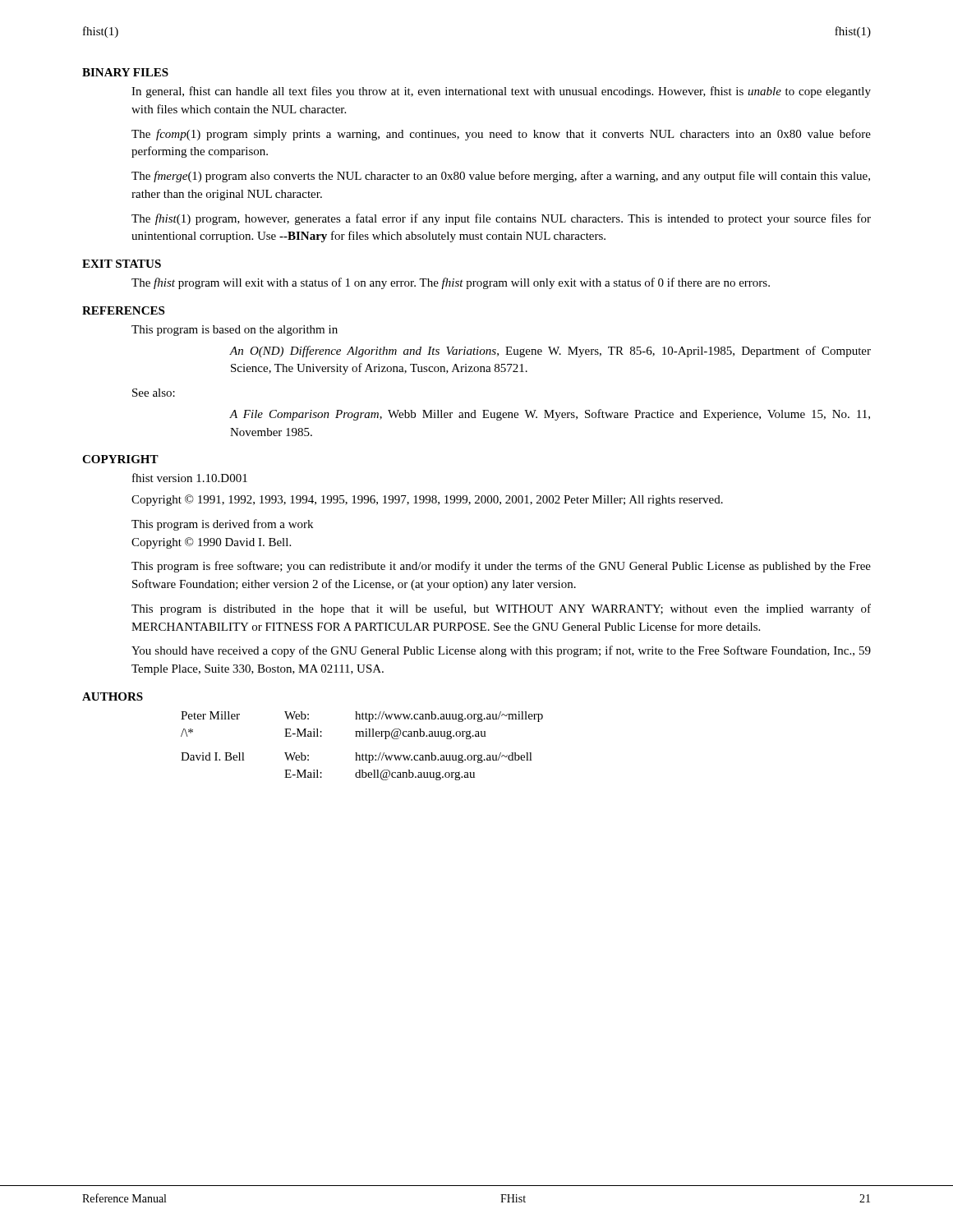
Task: Find "EXIT STATUS" on this page
Action: click(x=122, y=264)
